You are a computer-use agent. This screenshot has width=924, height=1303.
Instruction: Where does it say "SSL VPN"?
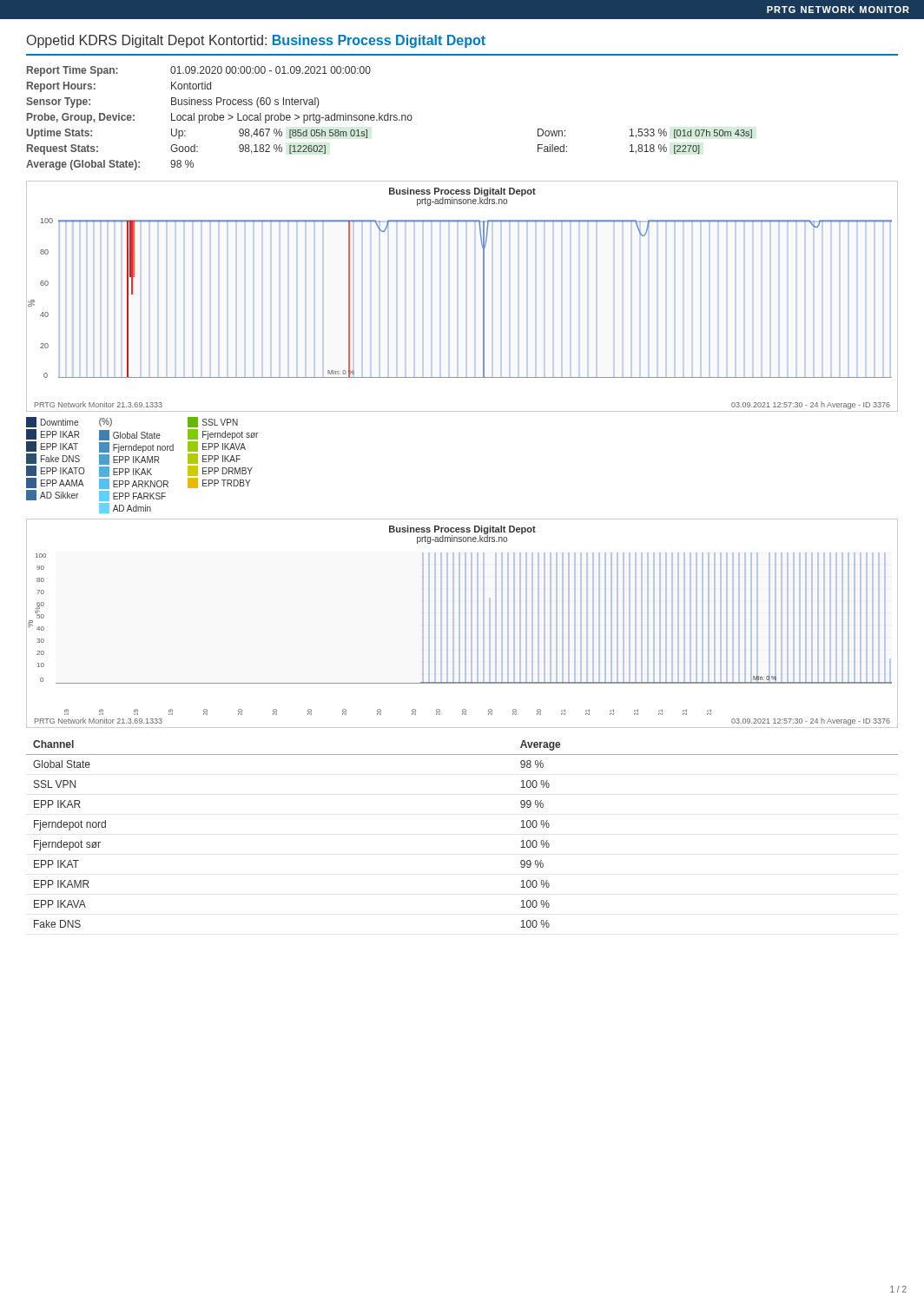tap(213, 422)
